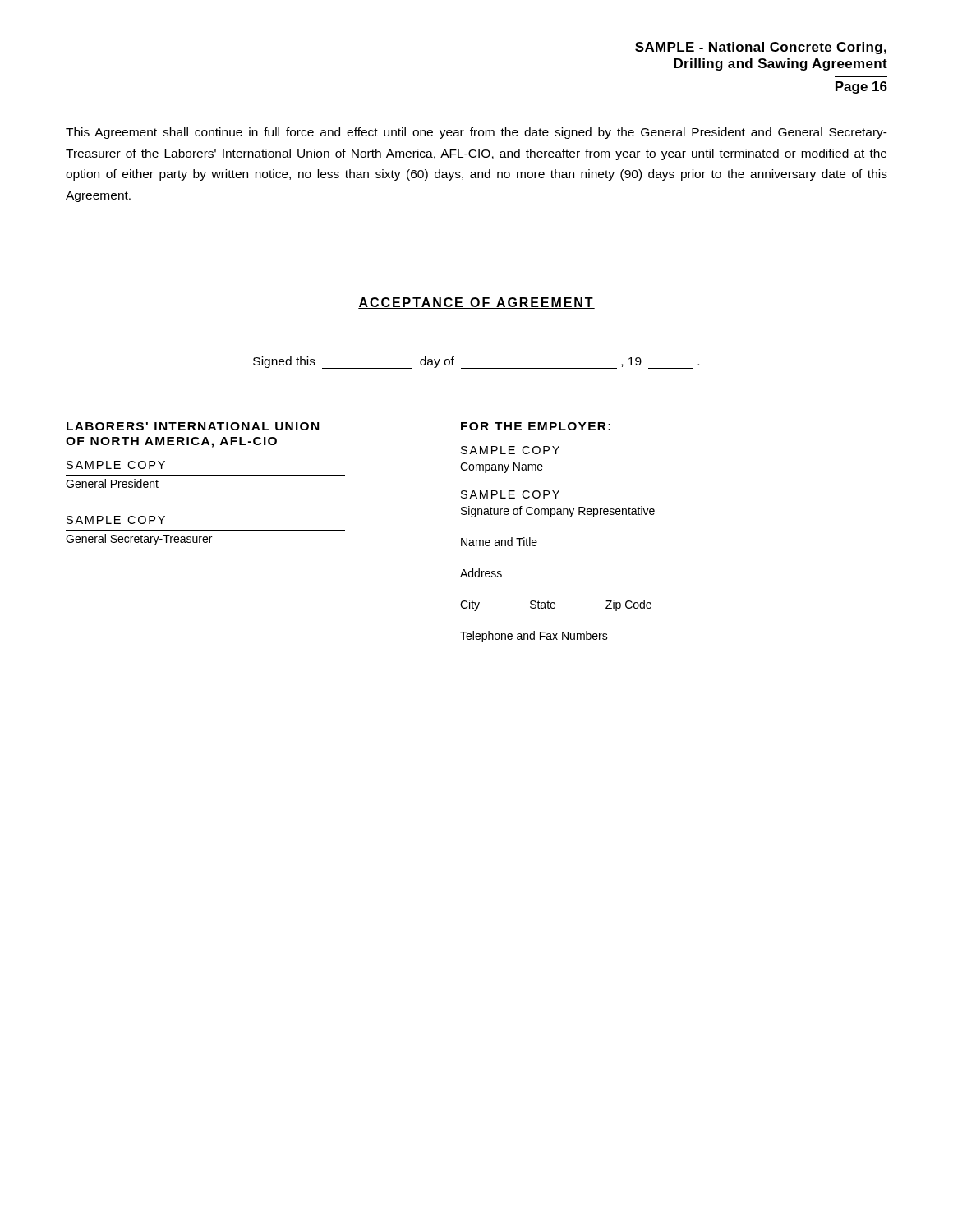Select the block starting "This Agreement shall continue in full force and"
Viewport: 953px width, 1232px height.
tap(476, 163)
